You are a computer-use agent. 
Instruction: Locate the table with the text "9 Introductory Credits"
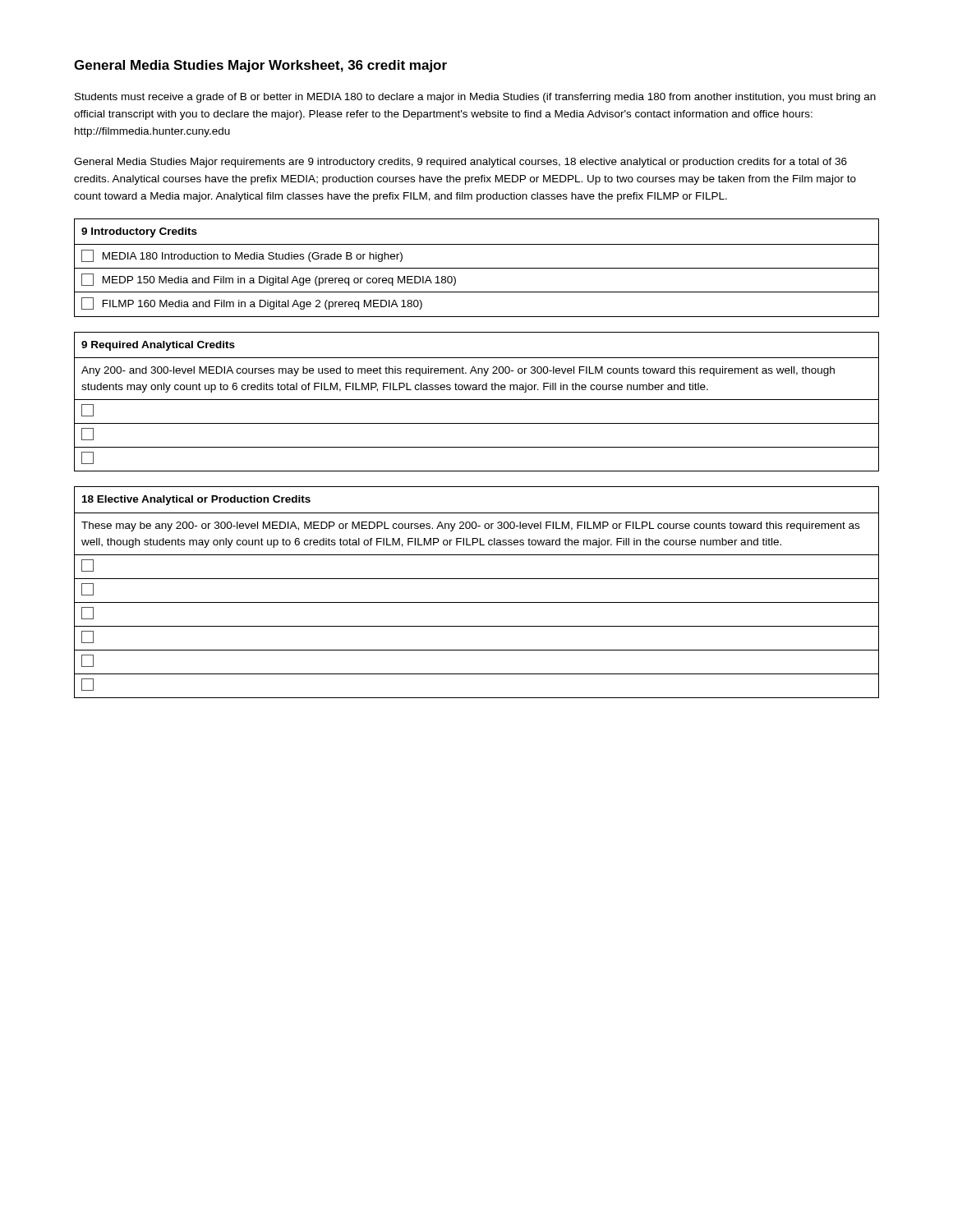476,267
